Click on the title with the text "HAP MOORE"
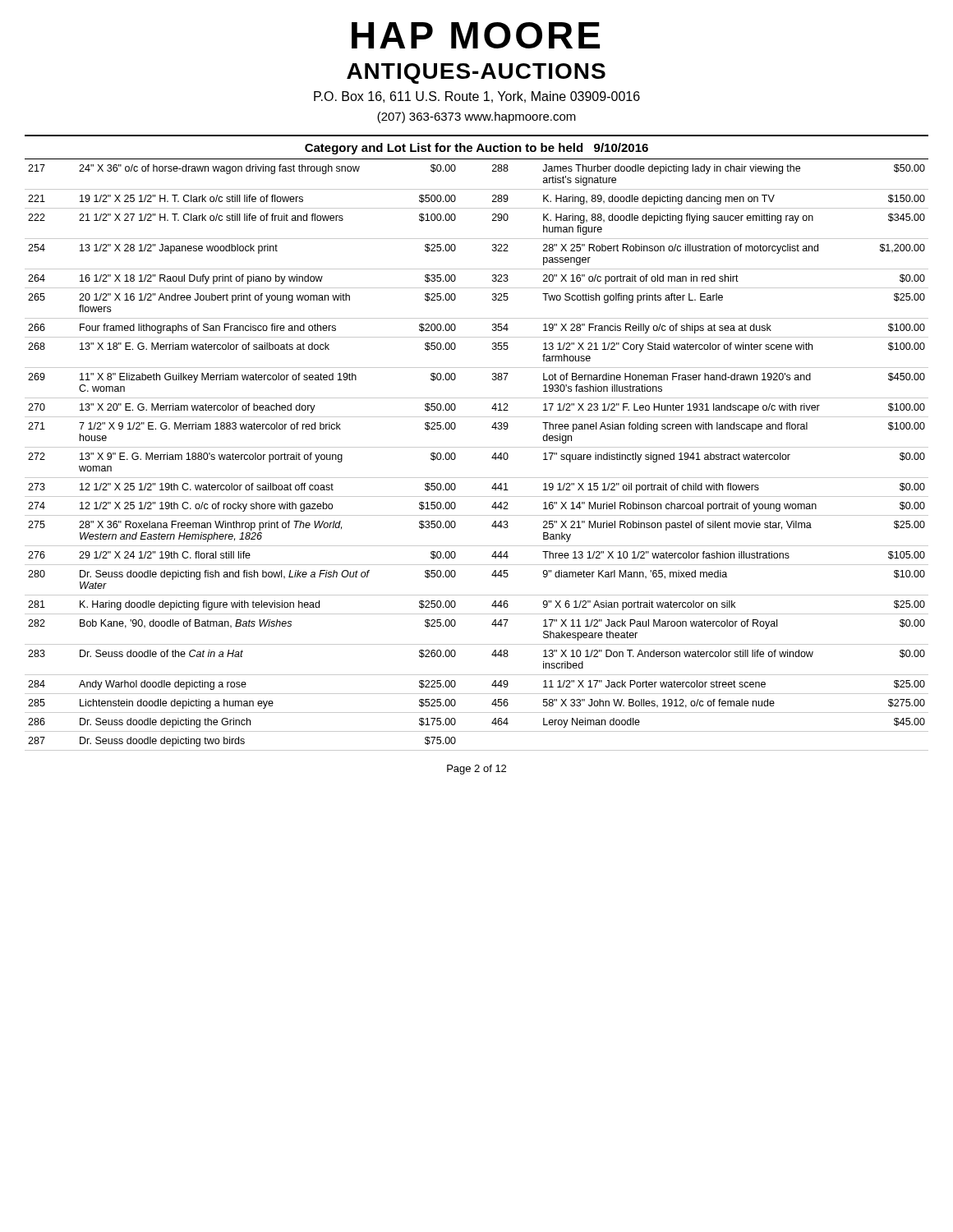Viewport: 953px width, 1232px height. tap(476, 36)
